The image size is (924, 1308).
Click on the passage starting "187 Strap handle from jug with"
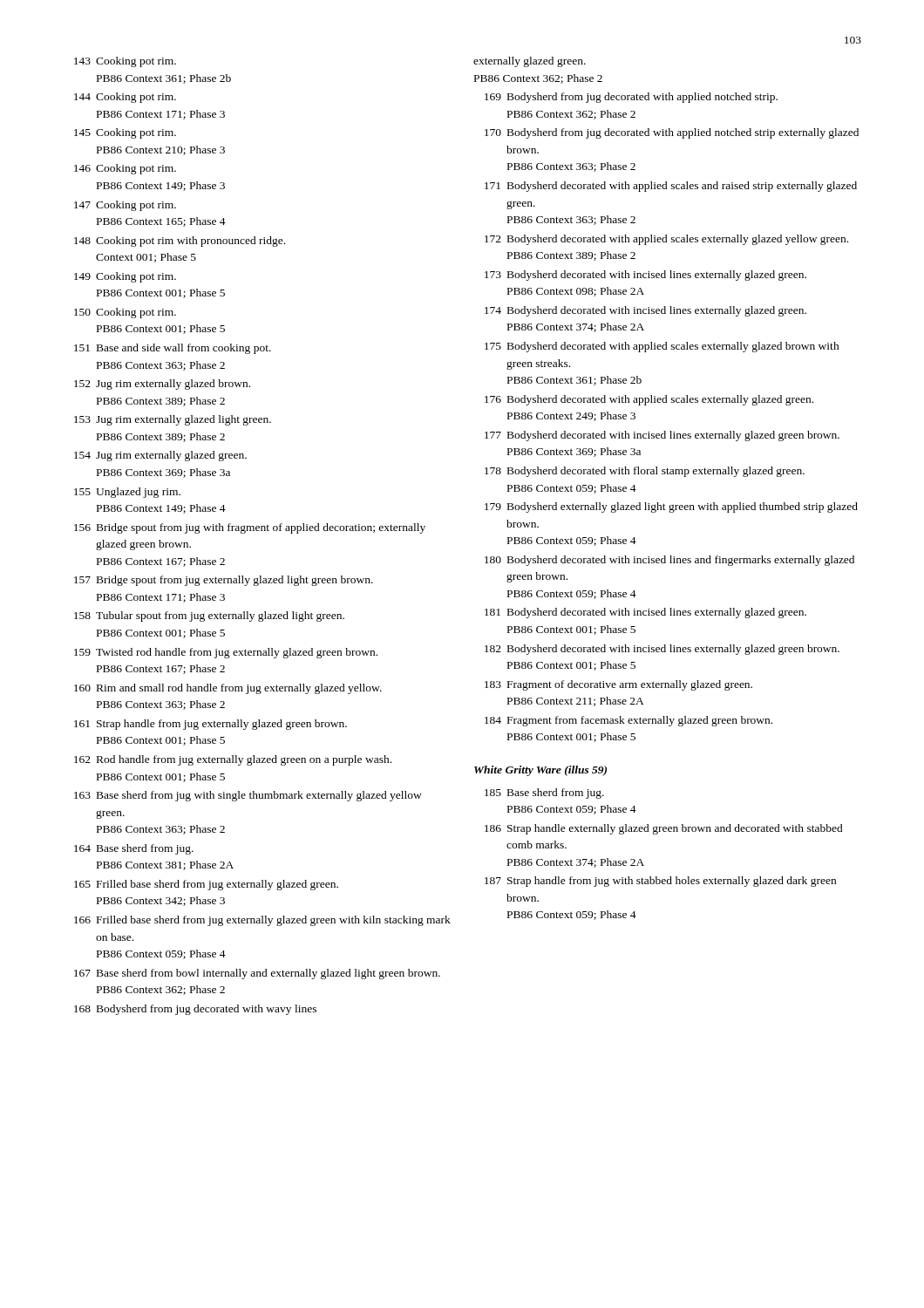(660, 882)
